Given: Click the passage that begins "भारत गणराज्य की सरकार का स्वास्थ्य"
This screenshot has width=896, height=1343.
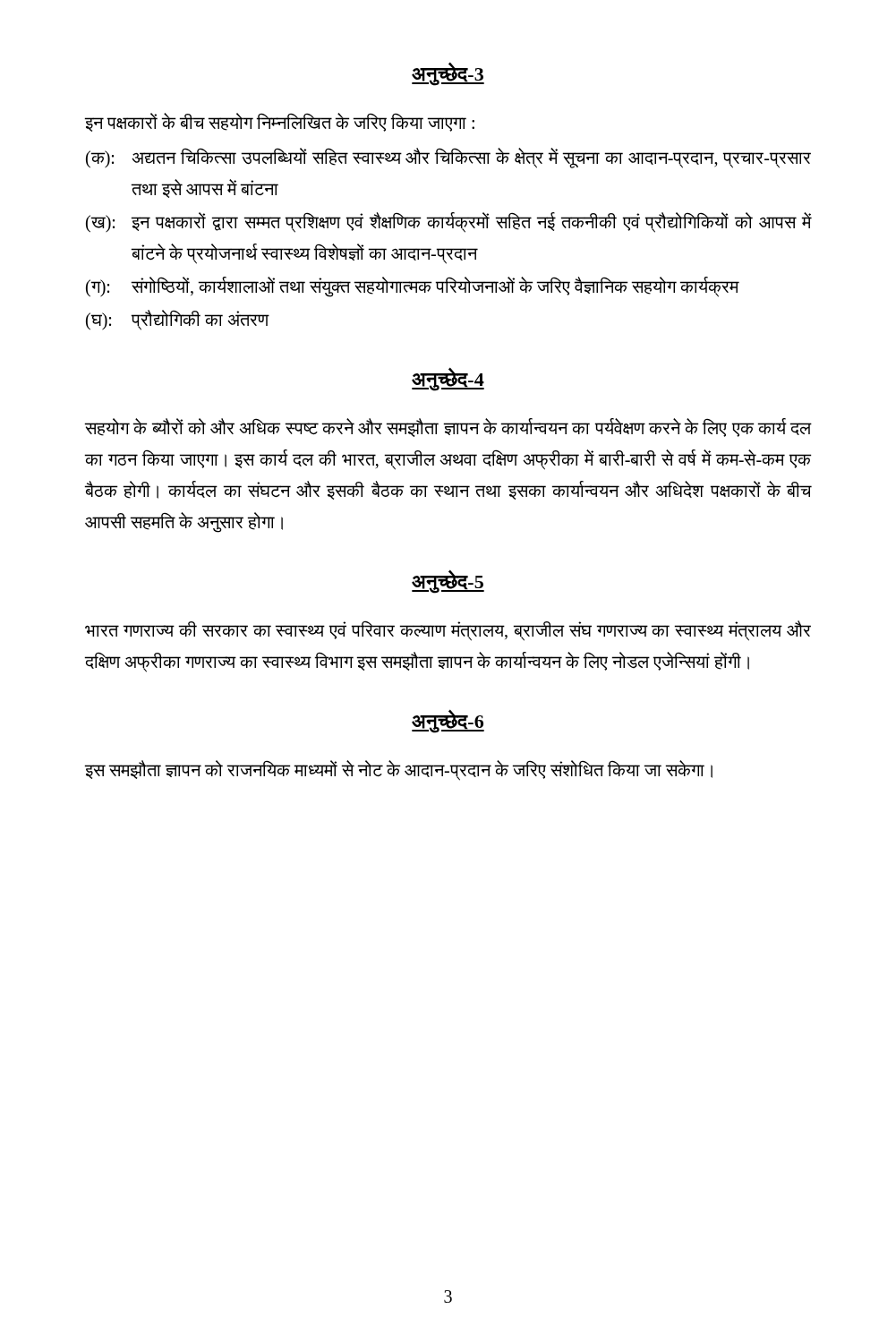Looking at the screenshot, I should (x=448, y=646).
